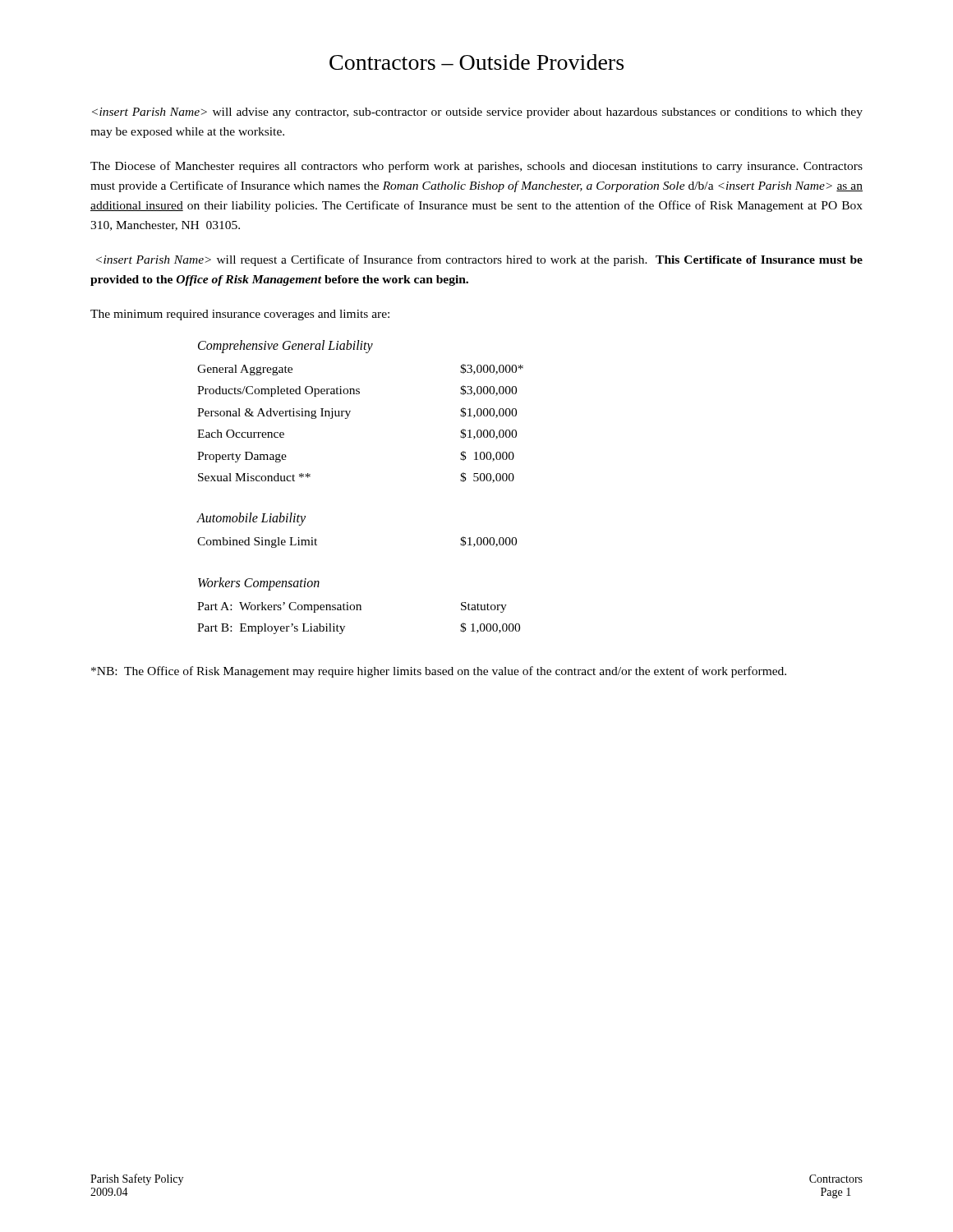953x1232 pixels.
Task: Find the block on this page that starts "The Diocese of Manchester"
Action: [476, 195]
